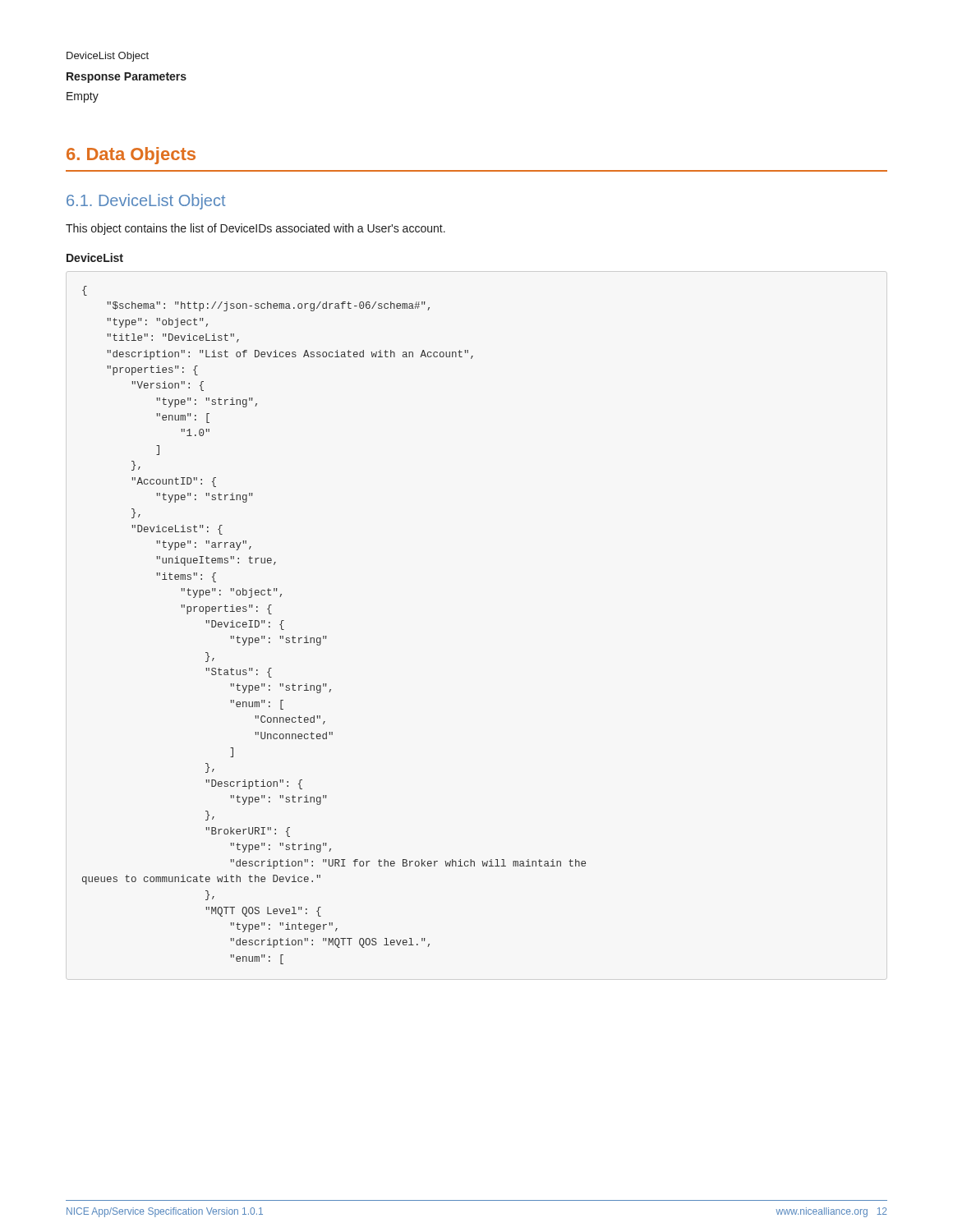Find the section header that reads "6.1. DeviceList Object"

click(146, 200)
